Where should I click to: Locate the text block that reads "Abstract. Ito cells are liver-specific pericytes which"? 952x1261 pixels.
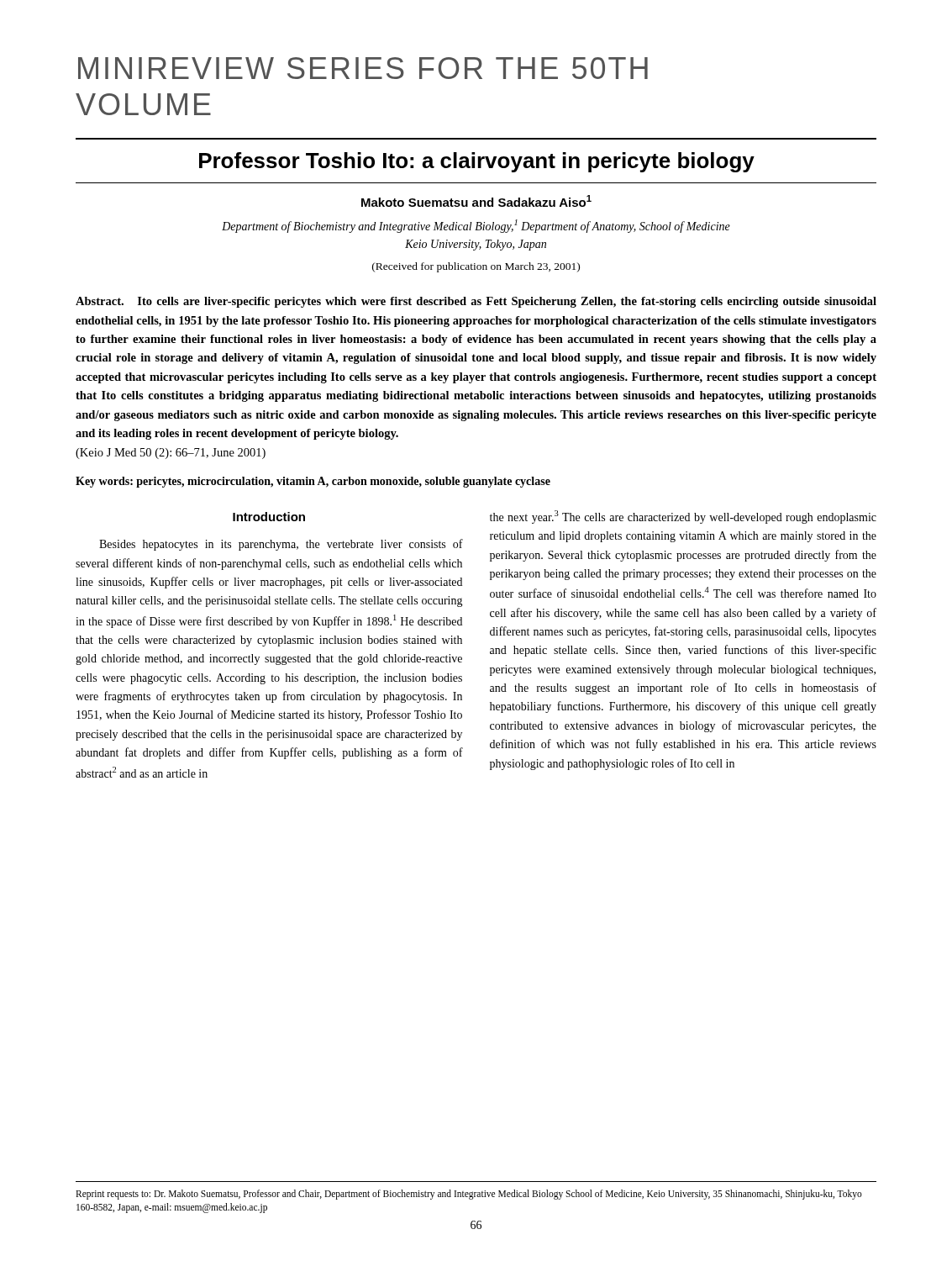(476, 377)
